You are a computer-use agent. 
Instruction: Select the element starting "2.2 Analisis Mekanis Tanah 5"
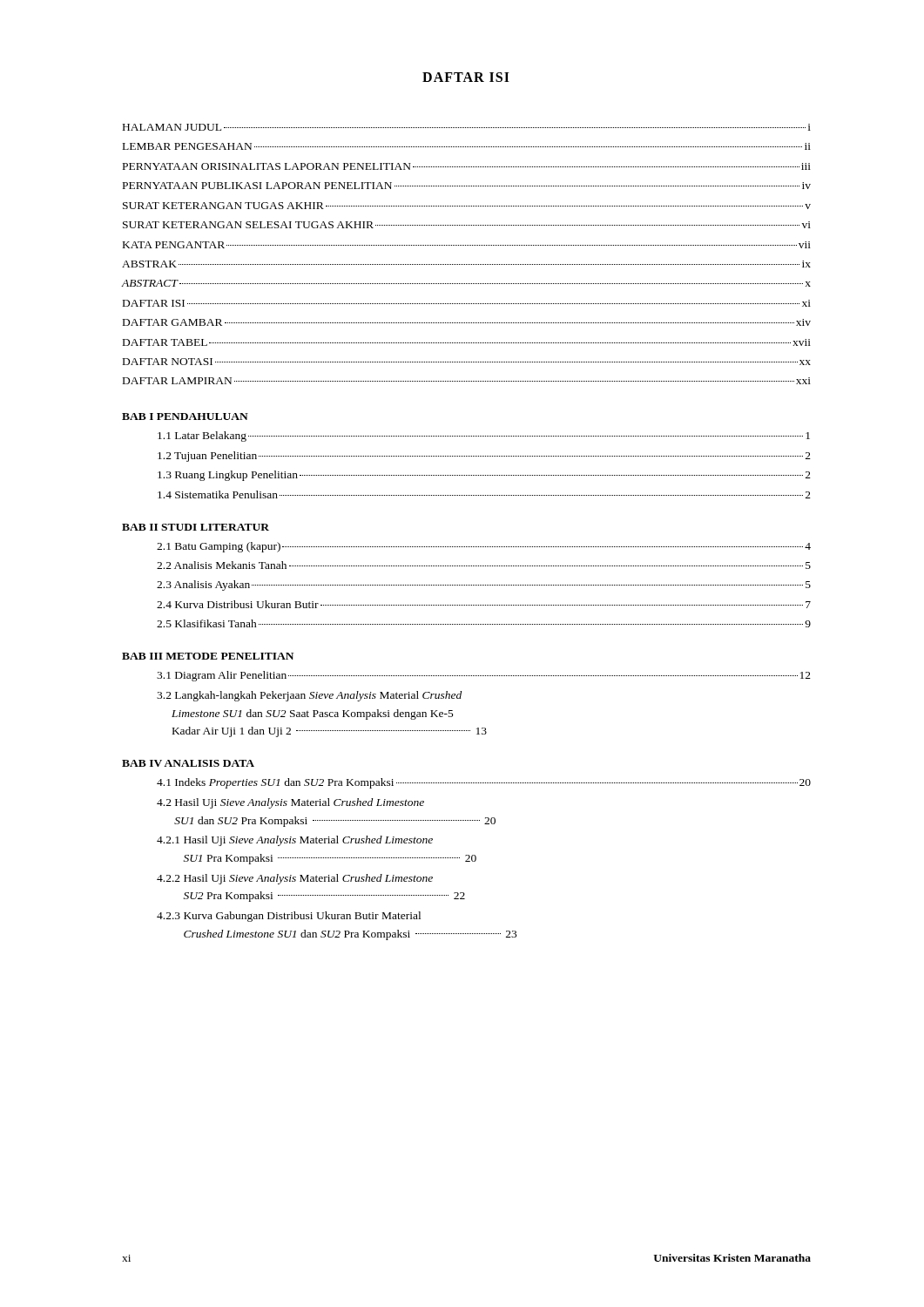[x=484, y=566]
